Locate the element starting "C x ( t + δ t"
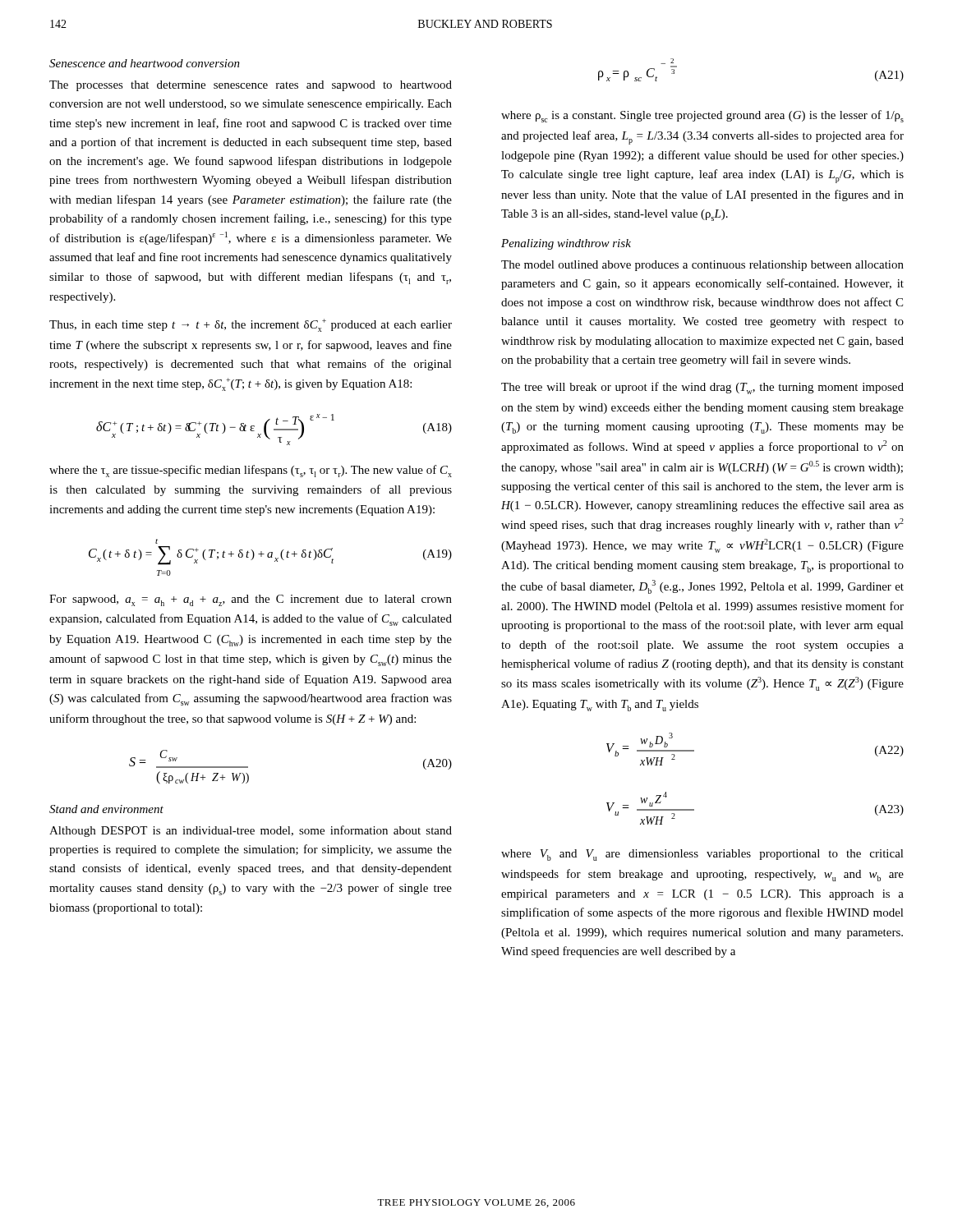The height and width of the screenshot is (1232, 953). (251, 554)
